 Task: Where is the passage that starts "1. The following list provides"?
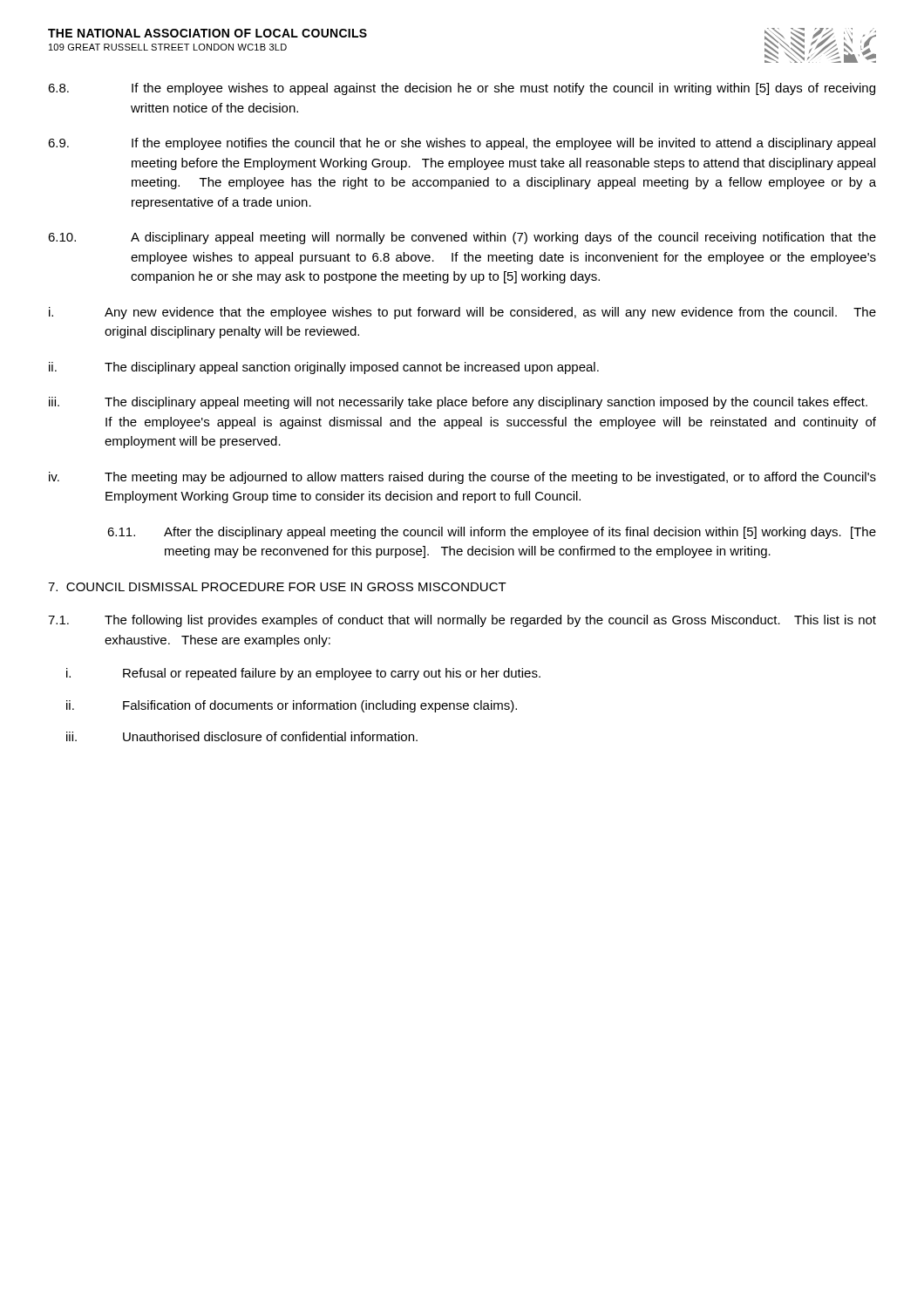click(x=462, y=630)
